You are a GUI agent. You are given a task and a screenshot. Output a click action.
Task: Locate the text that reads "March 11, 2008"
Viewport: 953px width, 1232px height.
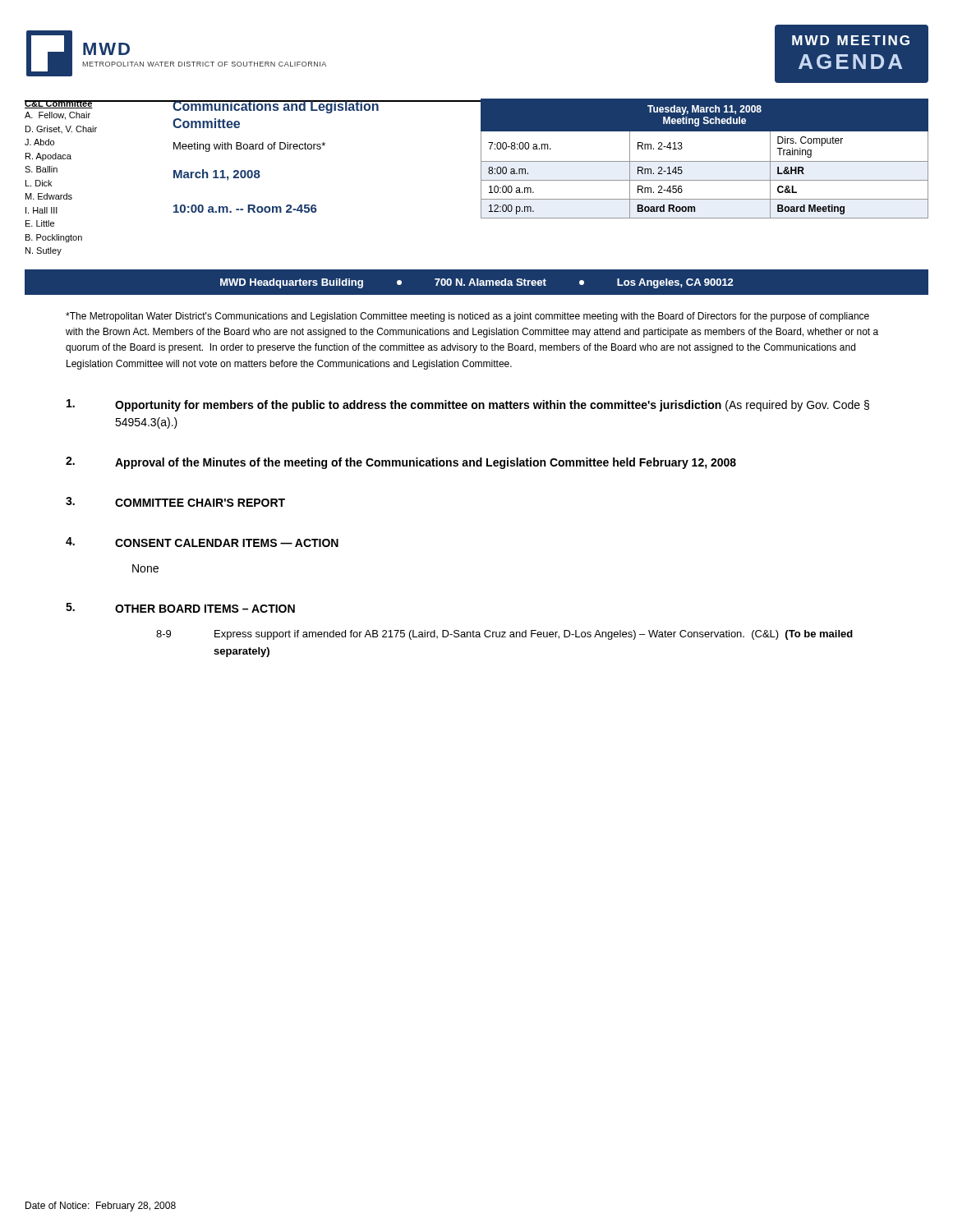[x=216, y=173]
